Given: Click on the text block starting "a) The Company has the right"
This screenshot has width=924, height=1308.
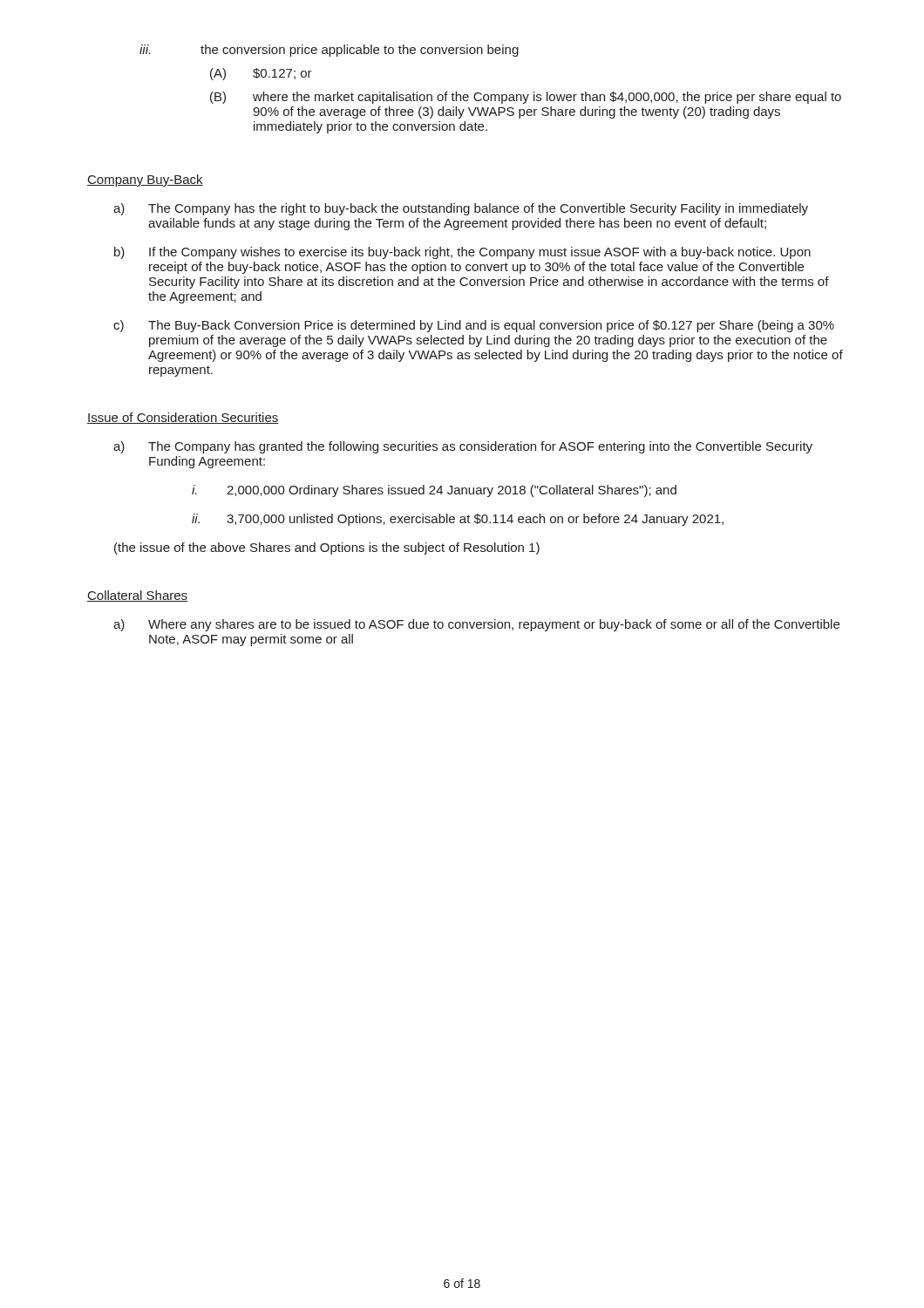Looking at the screenshot, I should [x=479, y=215].
